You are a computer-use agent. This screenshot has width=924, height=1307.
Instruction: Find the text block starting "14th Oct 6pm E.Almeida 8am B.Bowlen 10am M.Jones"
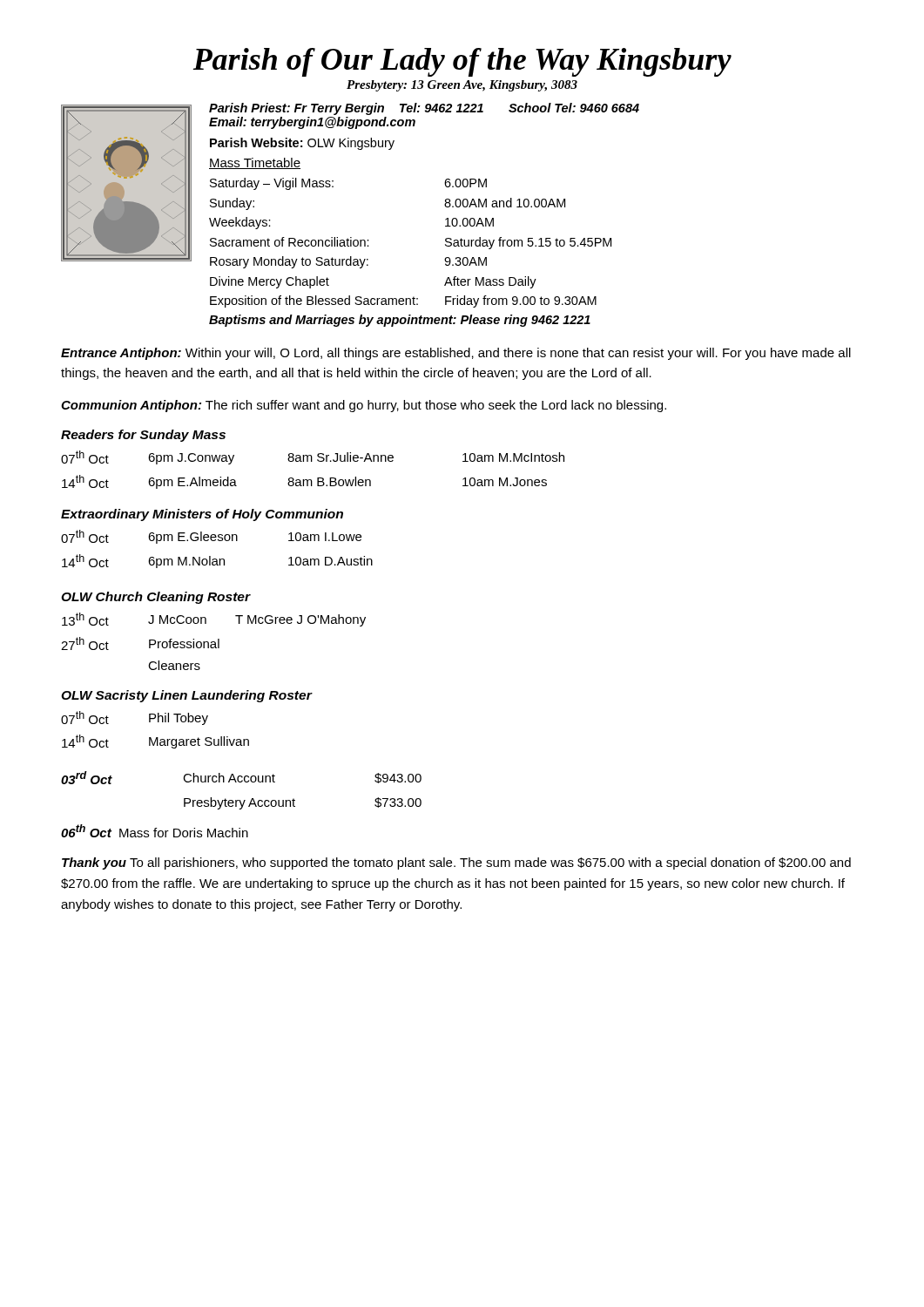click(348, 482)
